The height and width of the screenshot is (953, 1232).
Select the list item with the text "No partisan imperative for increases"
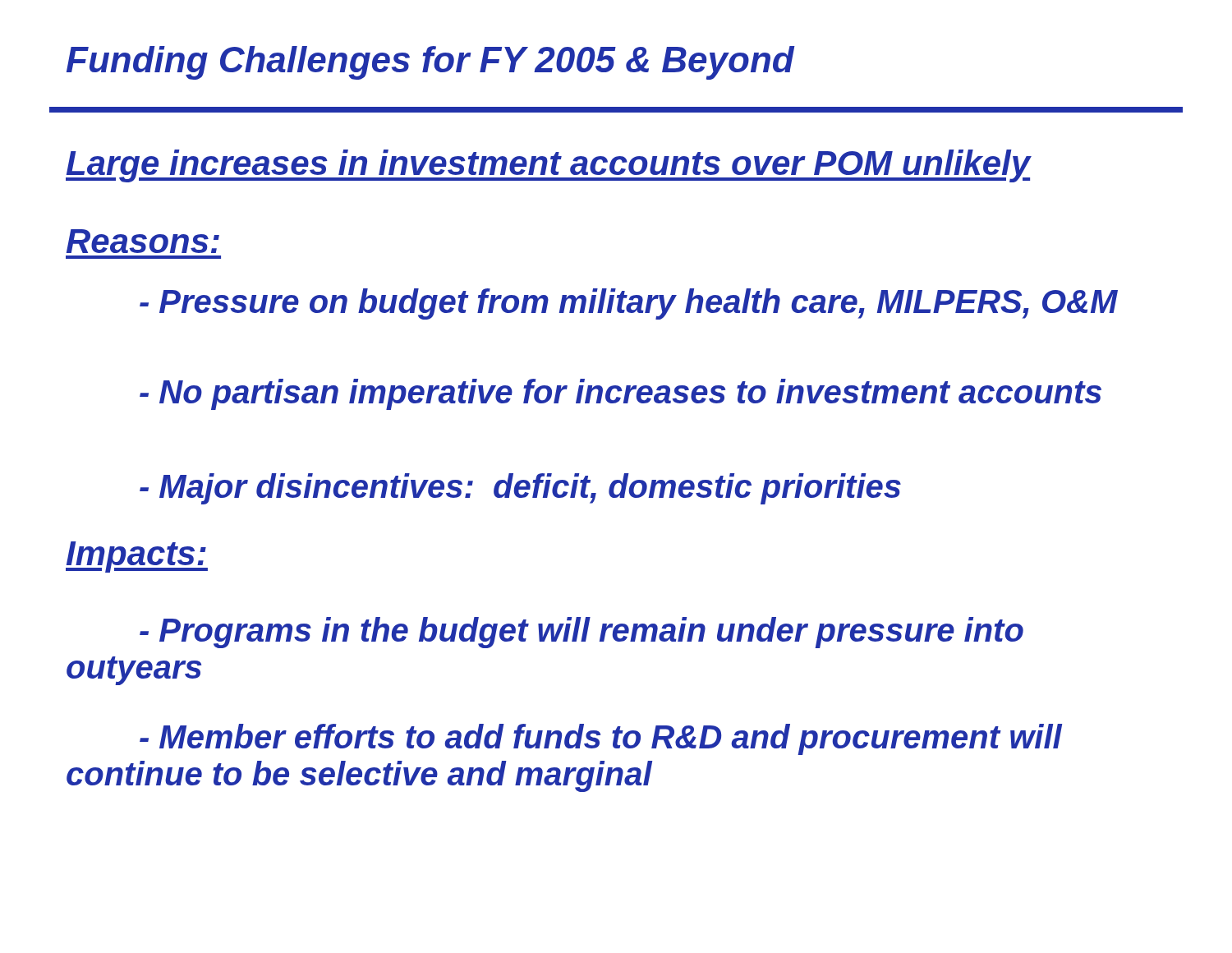pyautogui.click(x=584, y=392)
